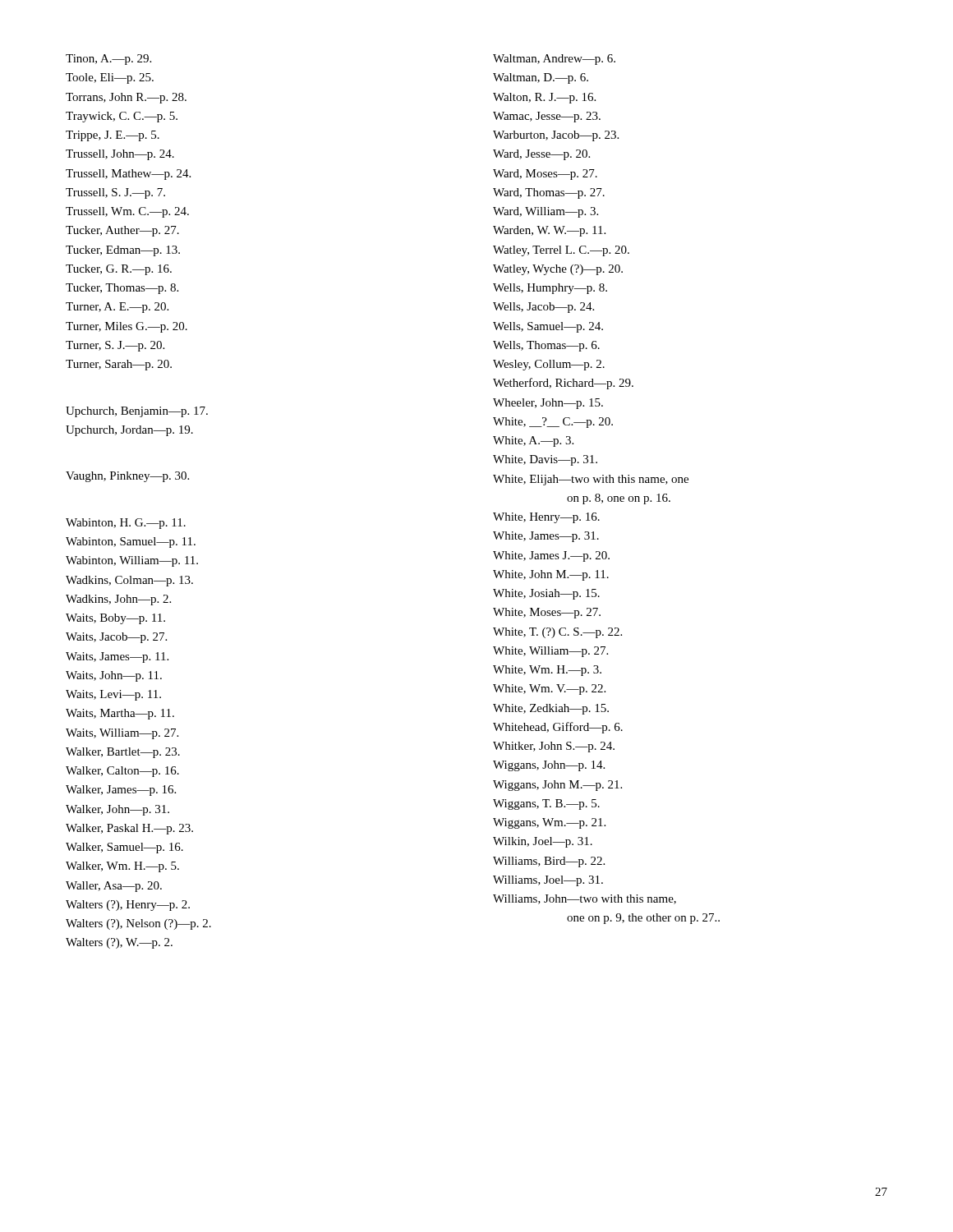Click on the text block starting "Watley, Terrel L. C.—p. 20."
Screen dimensions: 1232x953
pyautogui.click(x=561, y=249)
